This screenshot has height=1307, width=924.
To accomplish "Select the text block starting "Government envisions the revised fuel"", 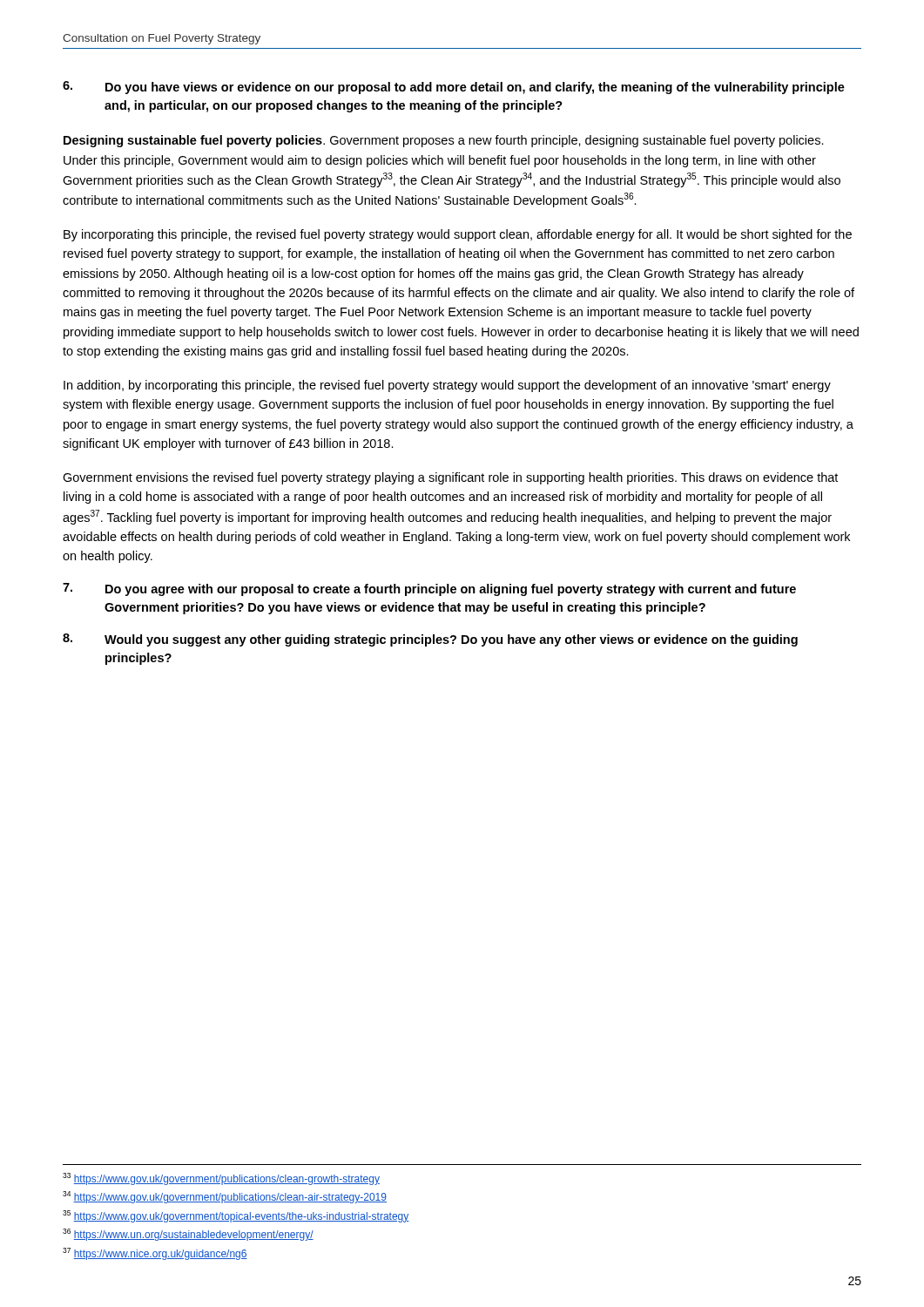I will 457,517.
